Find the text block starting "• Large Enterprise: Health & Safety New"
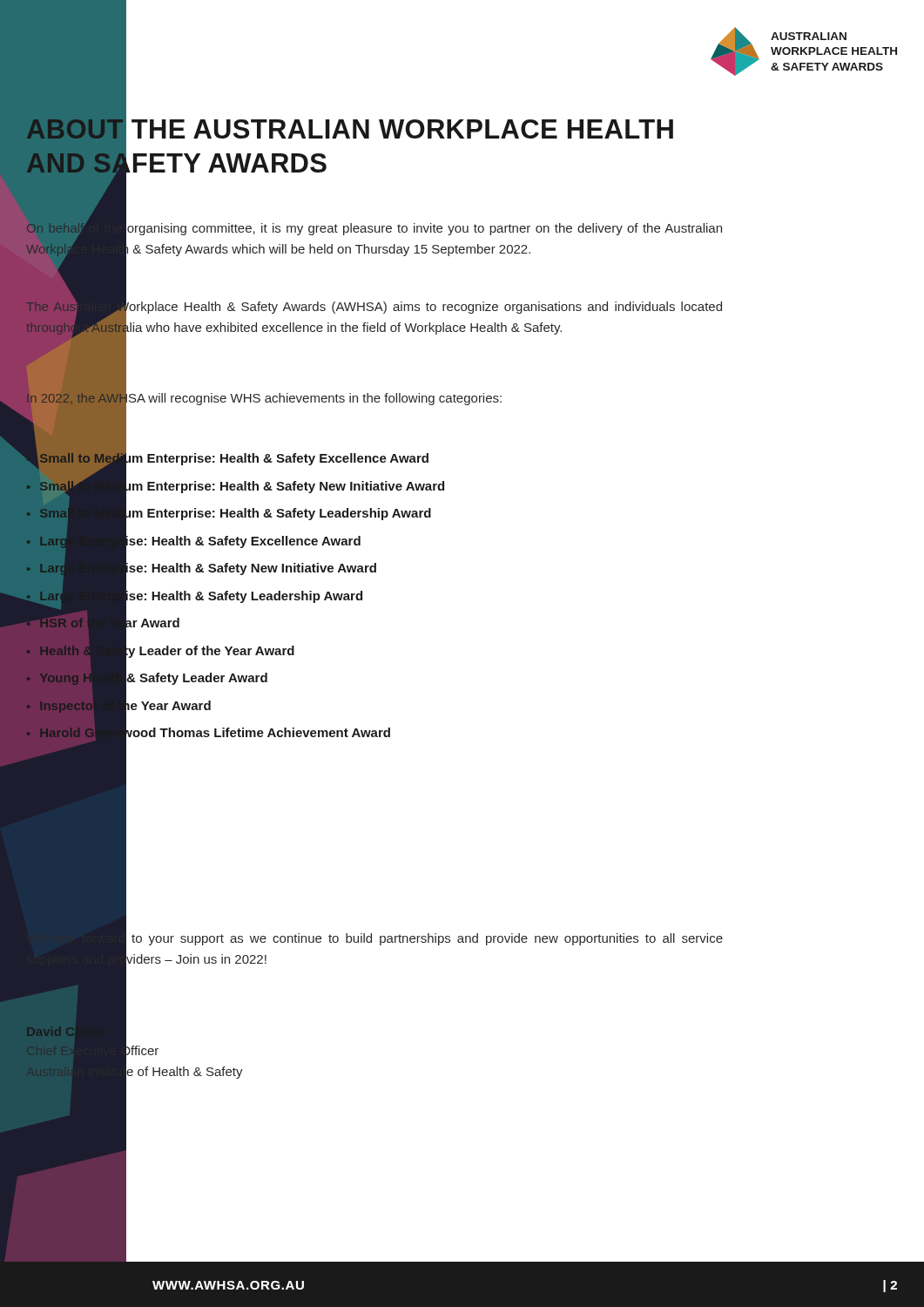 202,569
